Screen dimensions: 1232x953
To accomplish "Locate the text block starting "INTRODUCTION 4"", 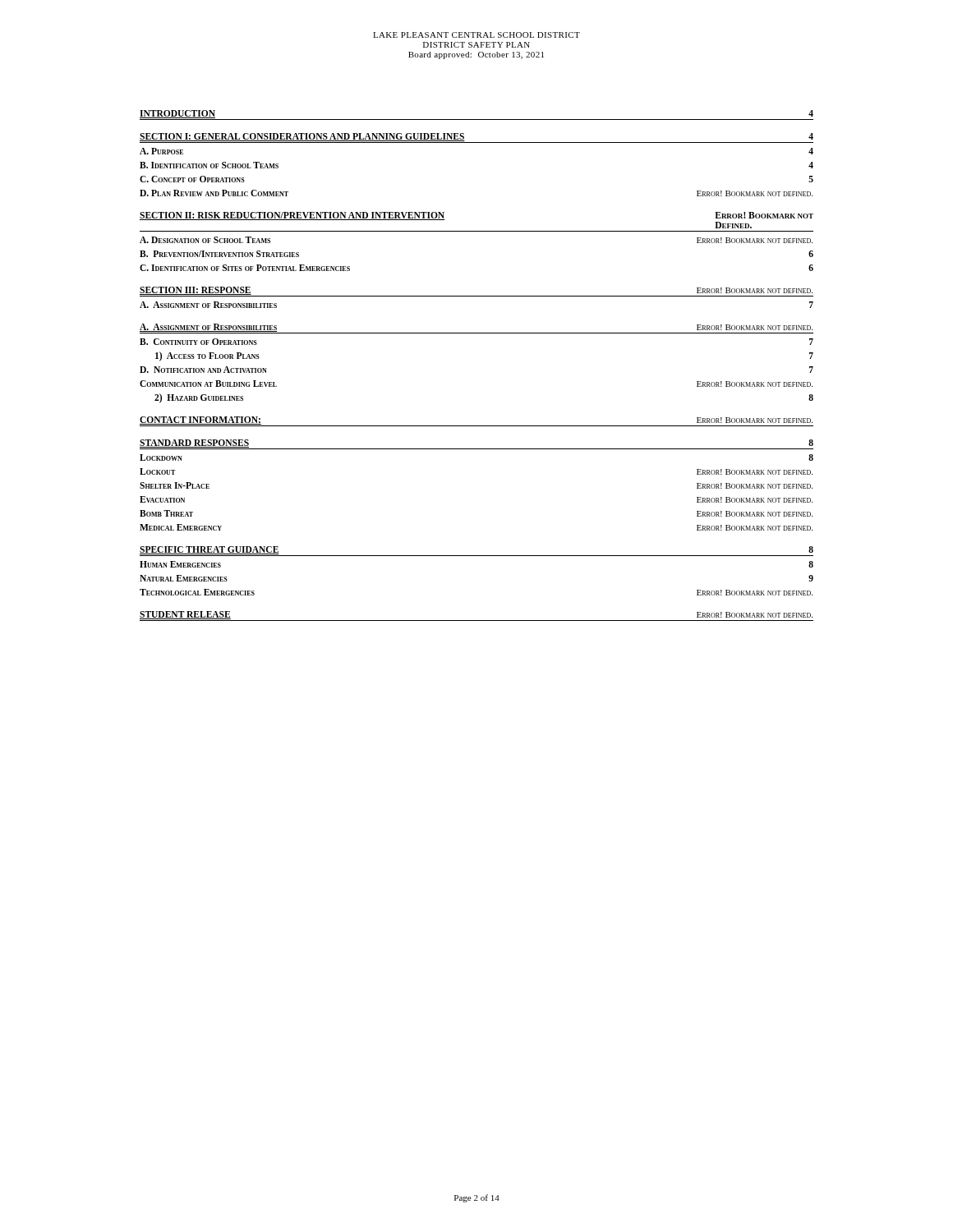I will 476,114.
